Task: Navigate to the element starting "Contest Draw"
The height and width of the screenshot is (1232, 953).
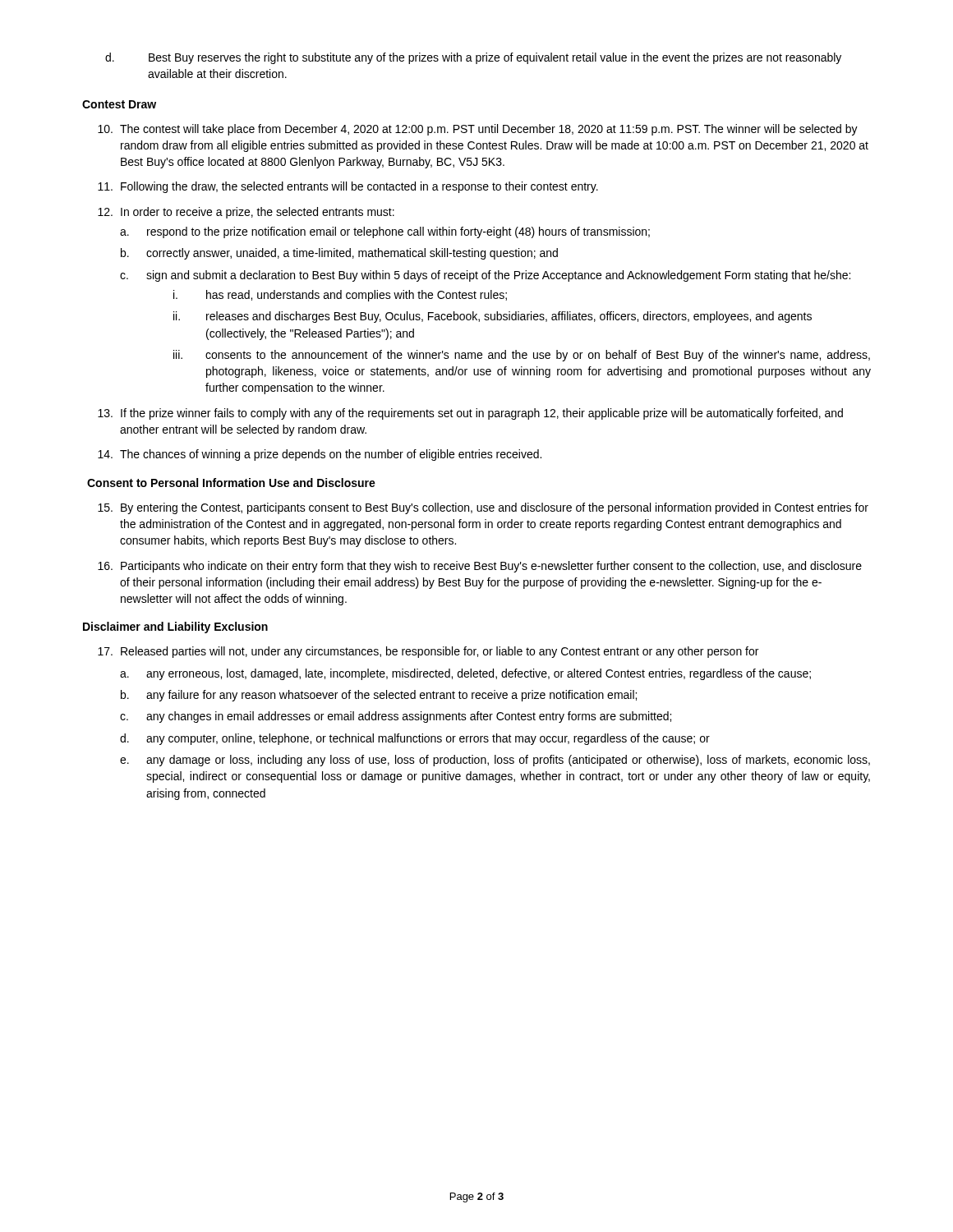Action: click(119, 104)
